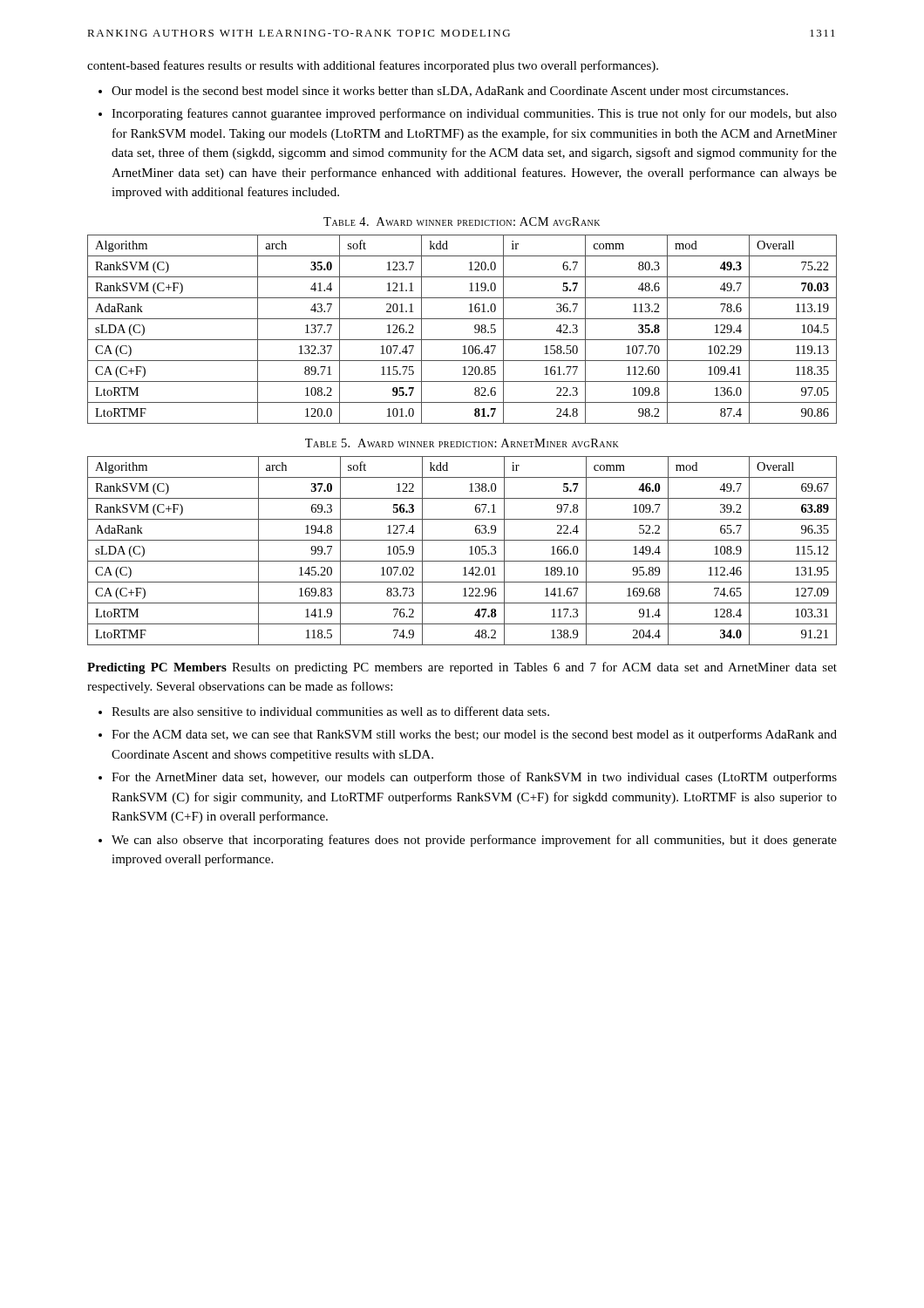Click on the passage starting "For the ArnetMiner"
924x1308 pixels.
(474, 797)
